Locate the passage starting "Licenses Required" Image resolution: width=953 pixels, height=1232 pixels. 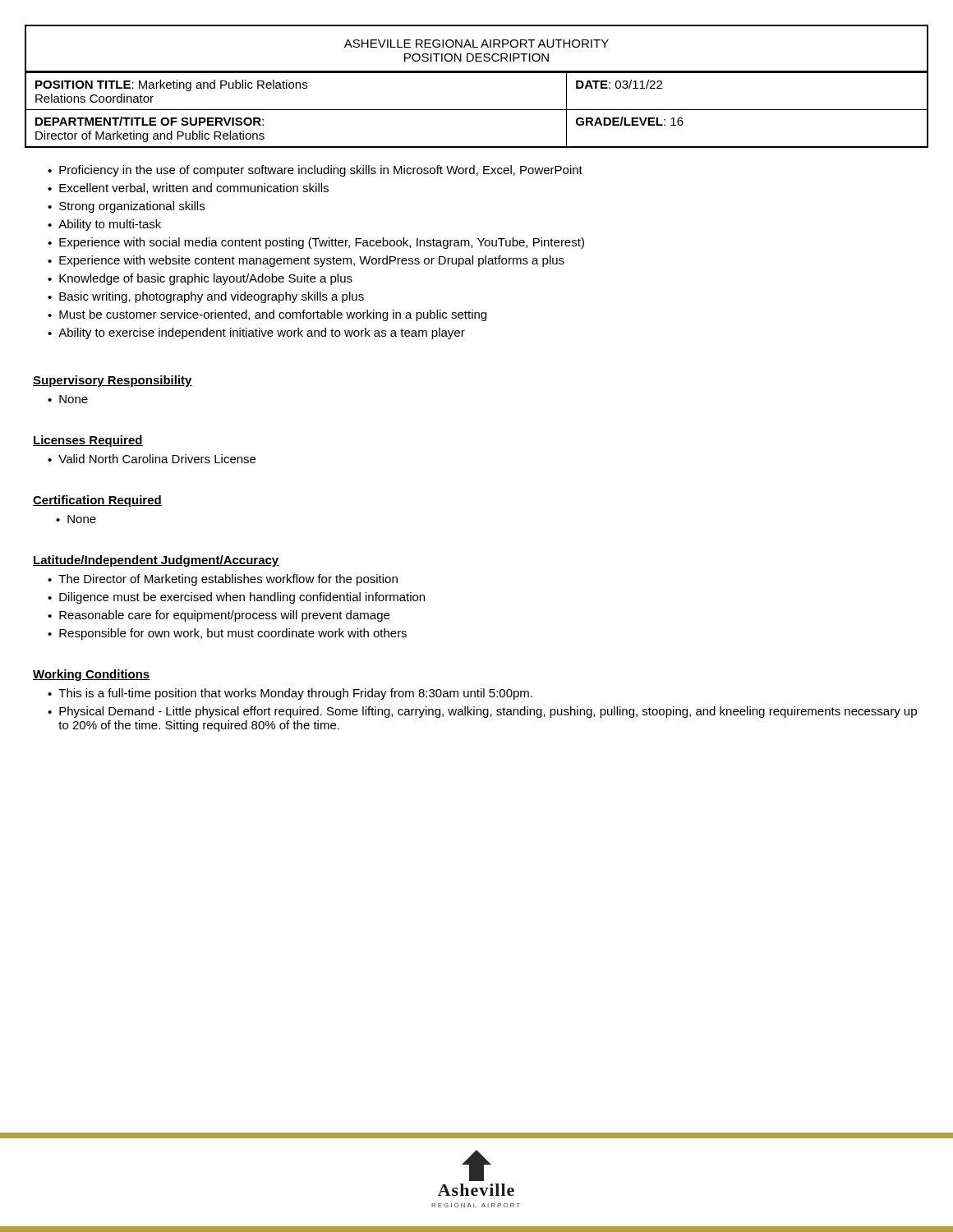pos(88,440)
